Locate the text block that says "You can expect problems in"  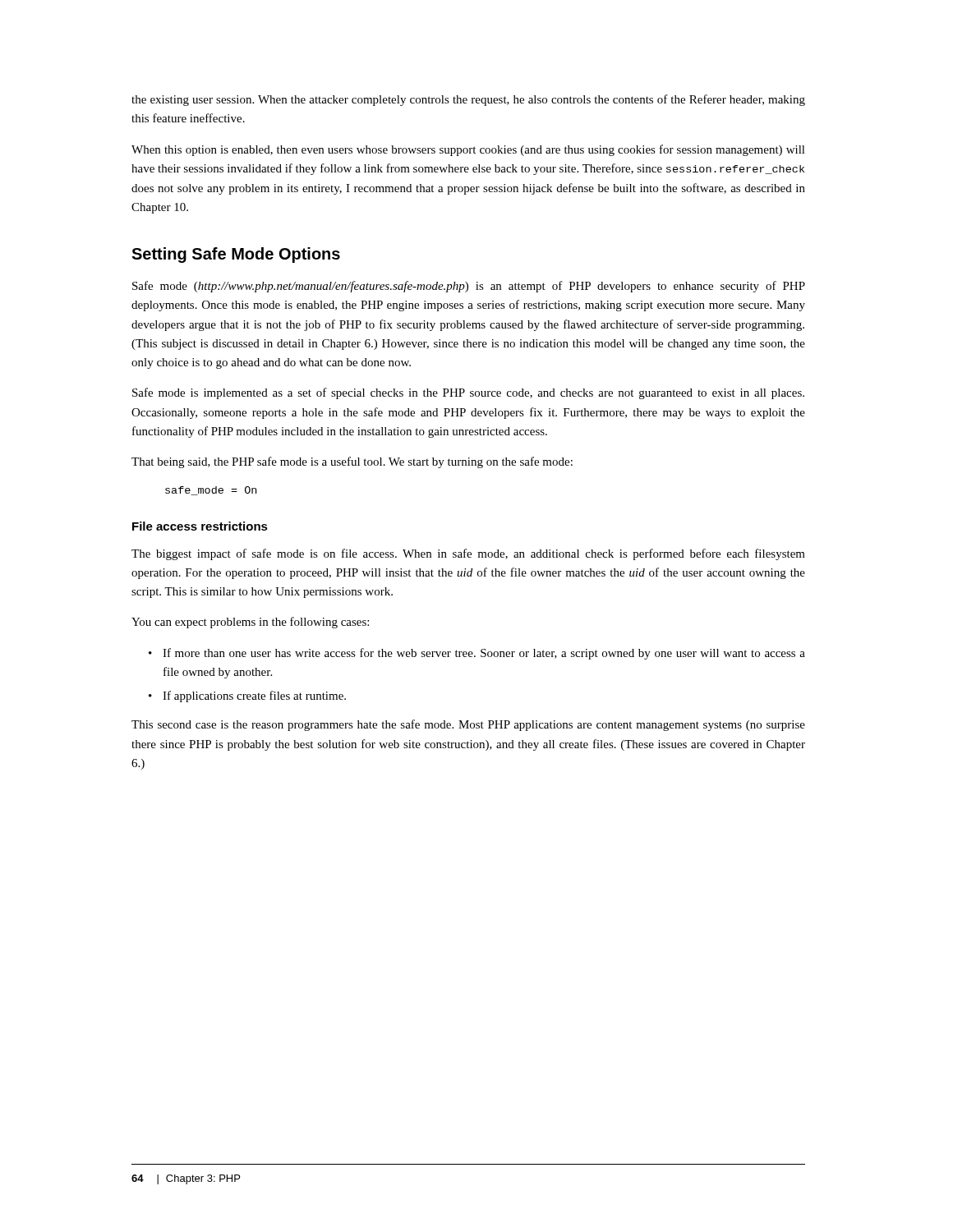point(251,622)
